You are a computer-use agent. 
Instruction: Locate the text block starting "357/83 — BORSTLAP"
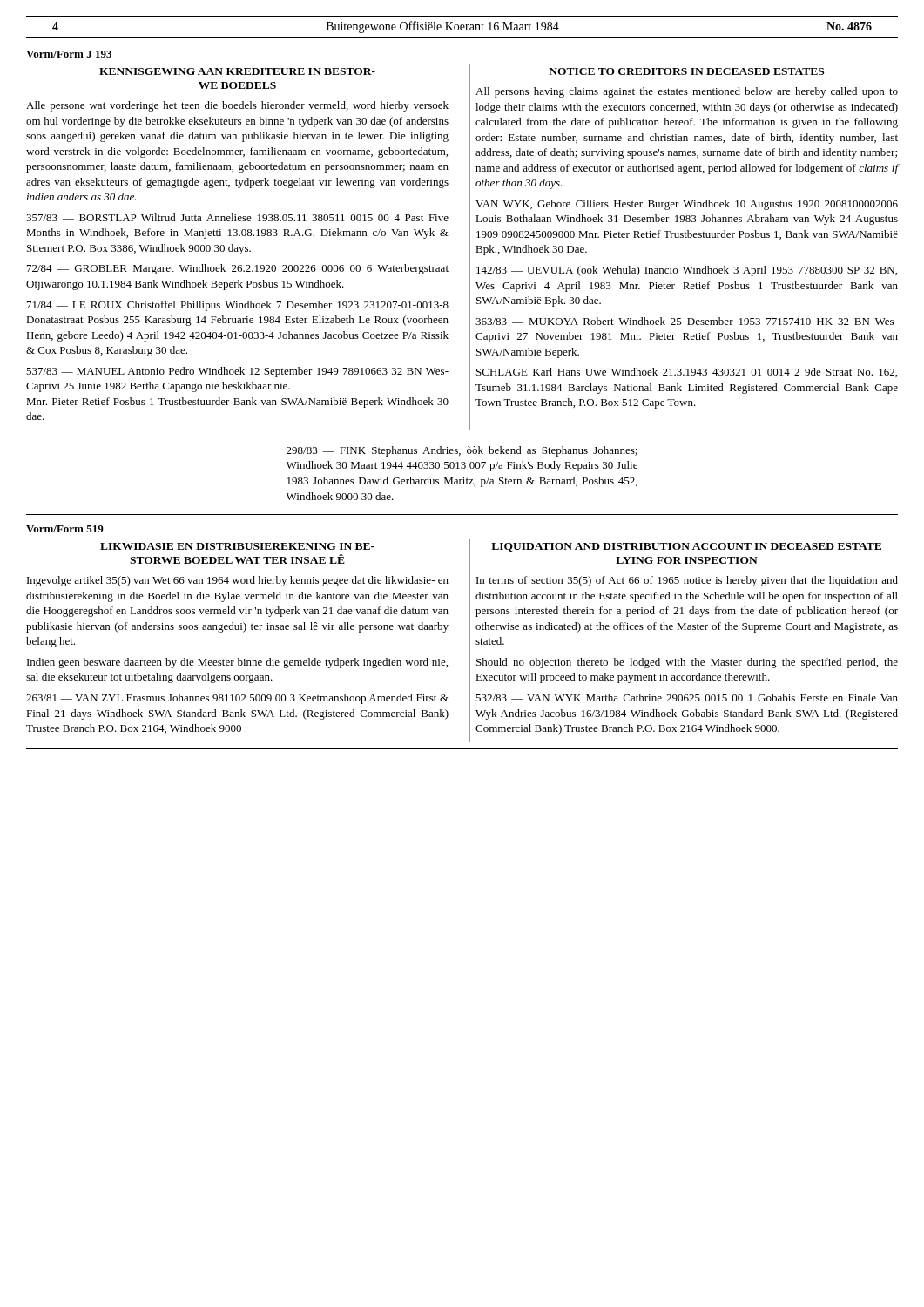pyautogui.click(x=237, y=233)
